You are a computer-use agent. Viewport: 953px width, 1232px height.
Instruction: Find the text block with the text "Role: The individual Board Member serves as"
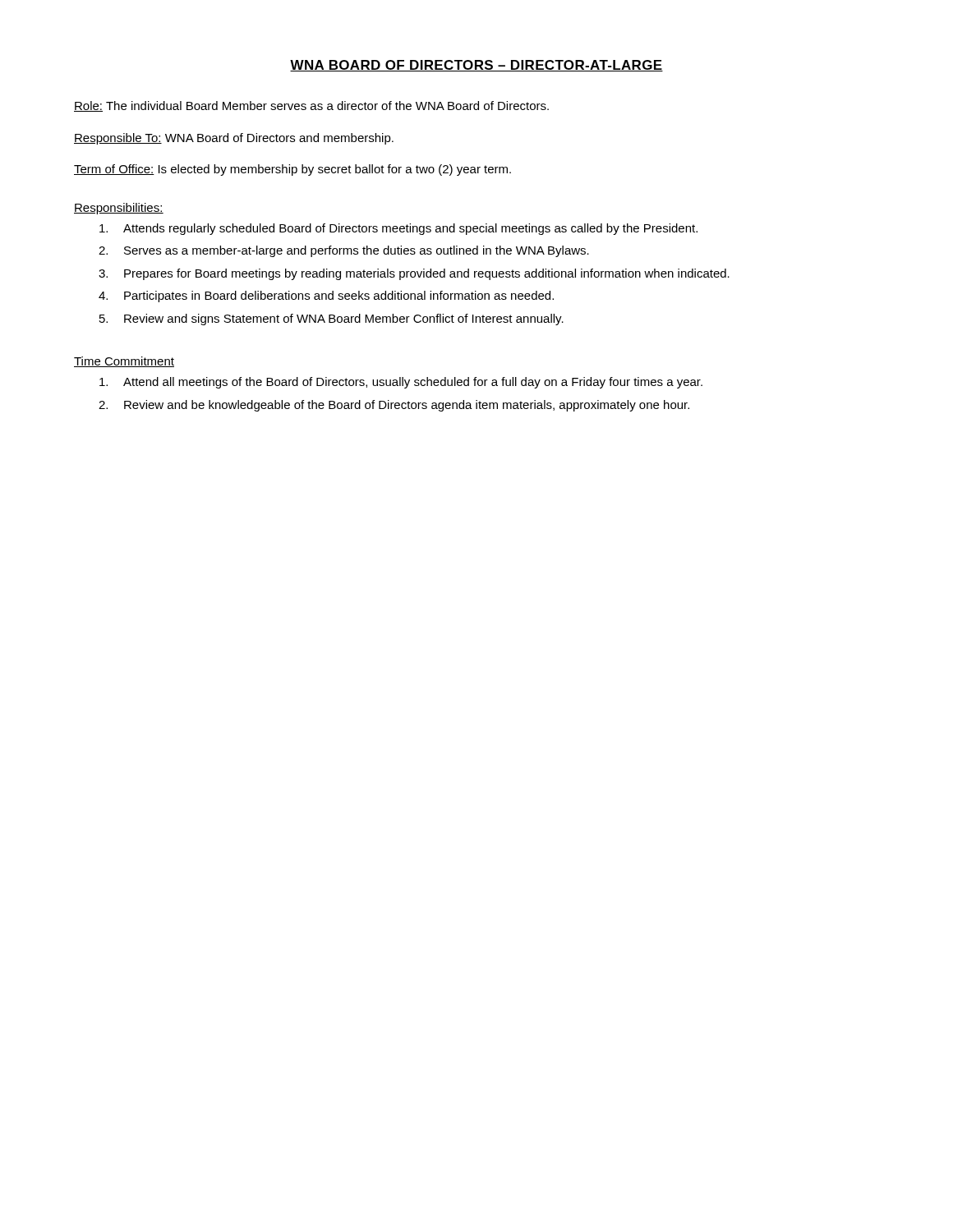click(x=312, y=106)
